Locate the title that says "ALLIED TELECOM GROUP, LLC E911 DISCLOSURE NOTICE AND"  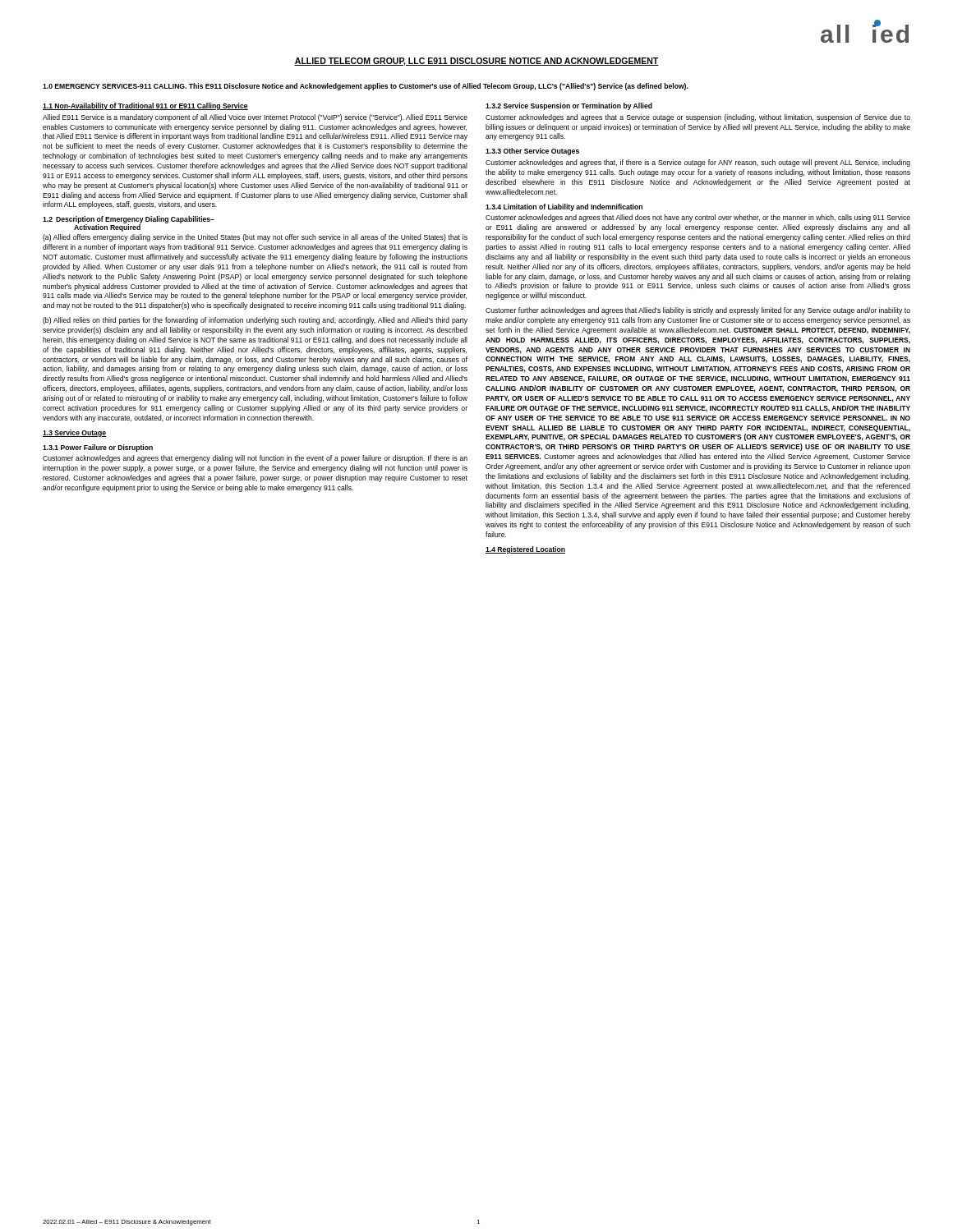pos(476,61)
